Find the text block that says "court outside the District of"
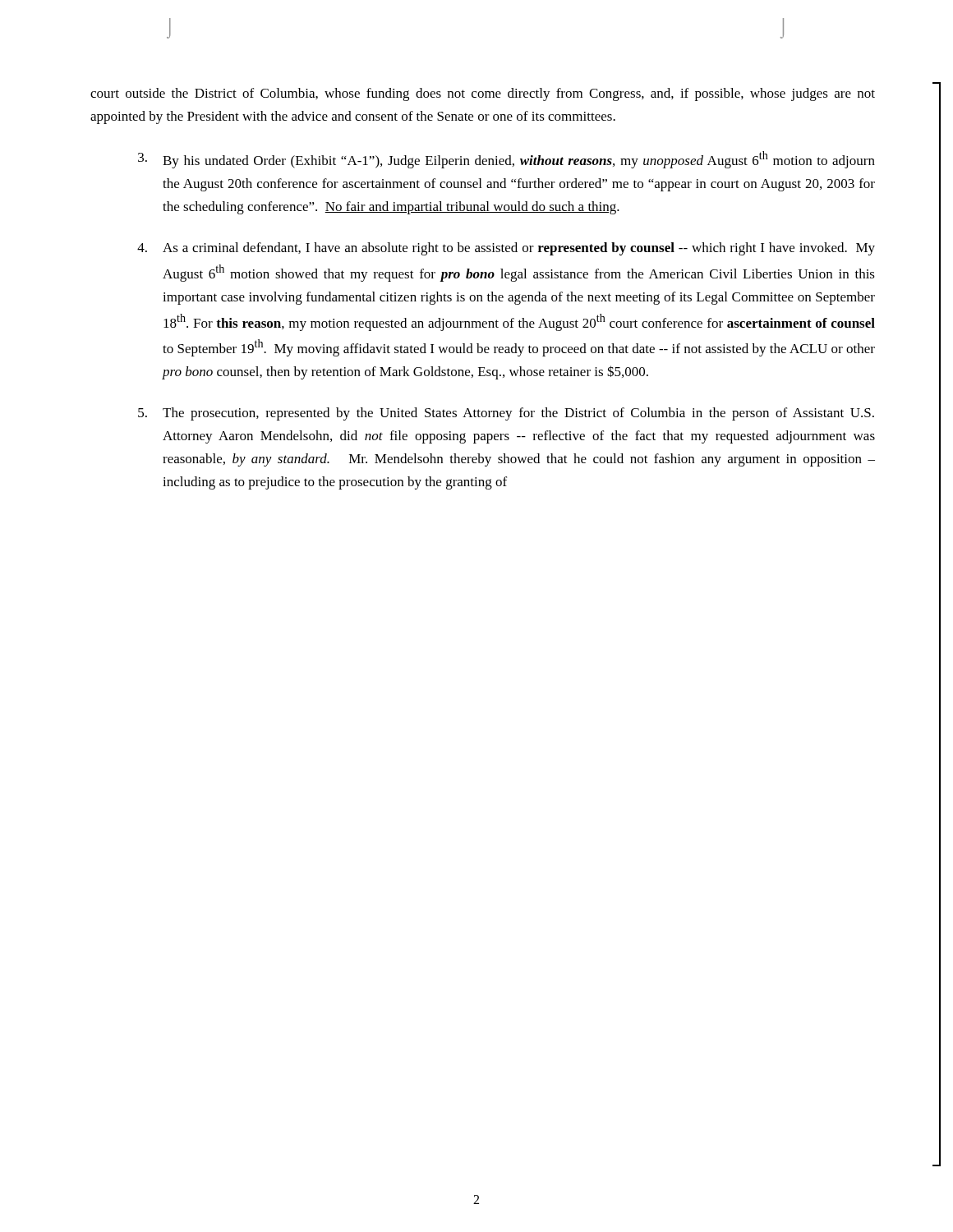The image size is (953, 1232). coord(483,105)
